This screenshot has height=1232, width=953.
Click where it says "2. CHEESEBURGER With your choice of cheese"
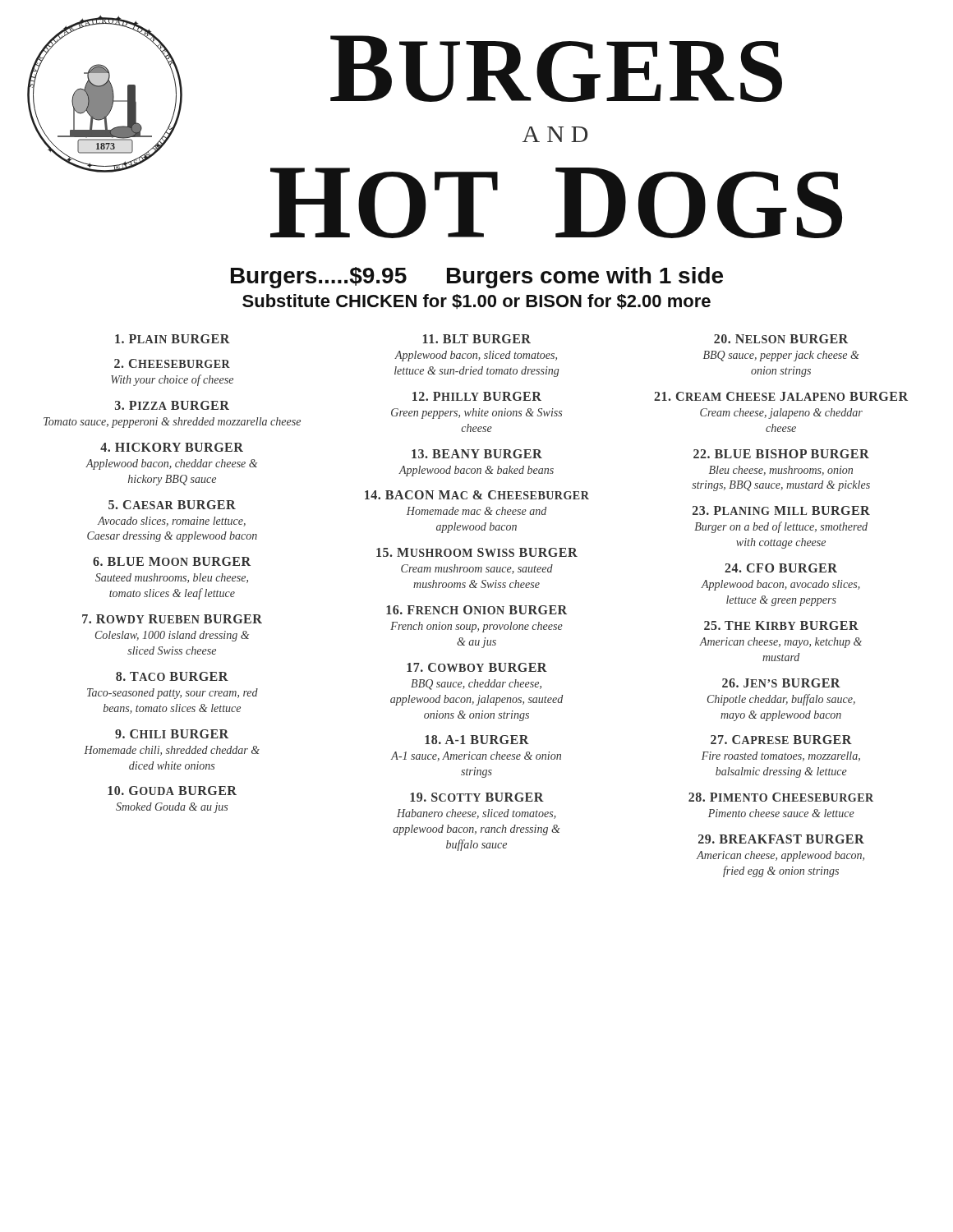tap(172, 372)
